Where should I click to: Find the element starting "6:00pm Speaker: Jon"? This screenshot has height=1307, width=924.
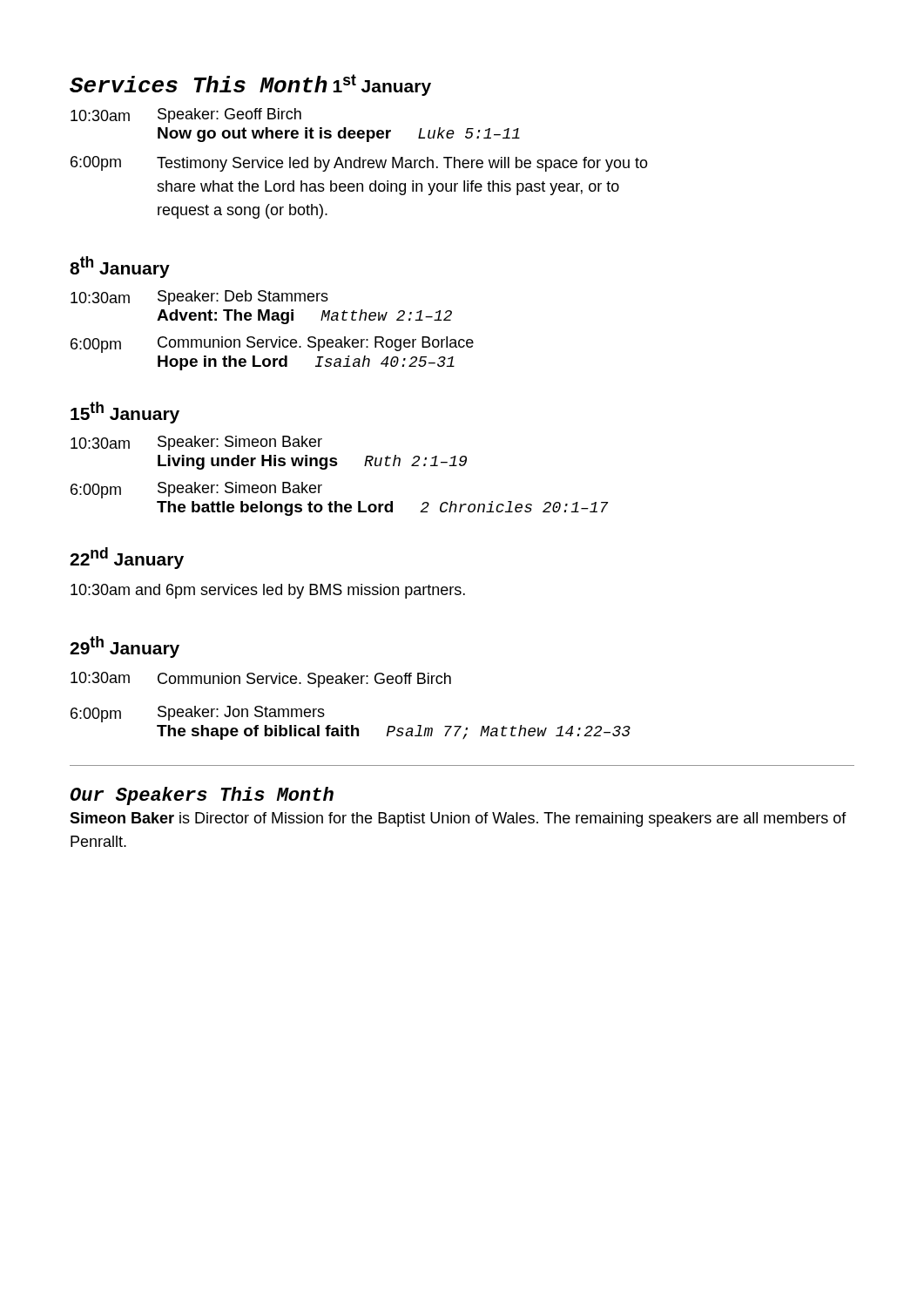[x=462, y=722]
